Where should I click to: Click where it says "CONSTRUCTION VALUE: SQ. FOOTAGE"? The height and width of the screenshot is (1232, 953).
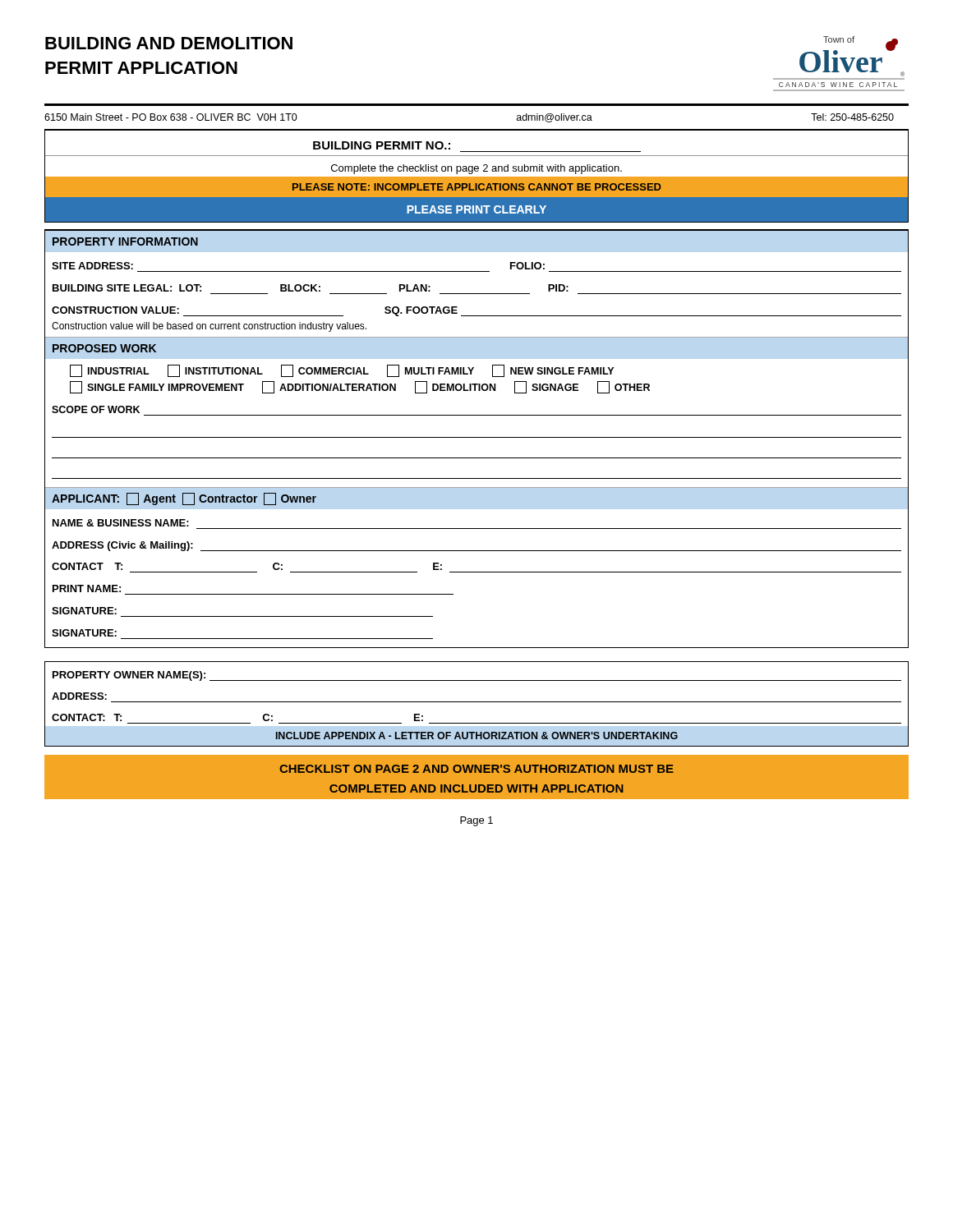click(476, 309)
